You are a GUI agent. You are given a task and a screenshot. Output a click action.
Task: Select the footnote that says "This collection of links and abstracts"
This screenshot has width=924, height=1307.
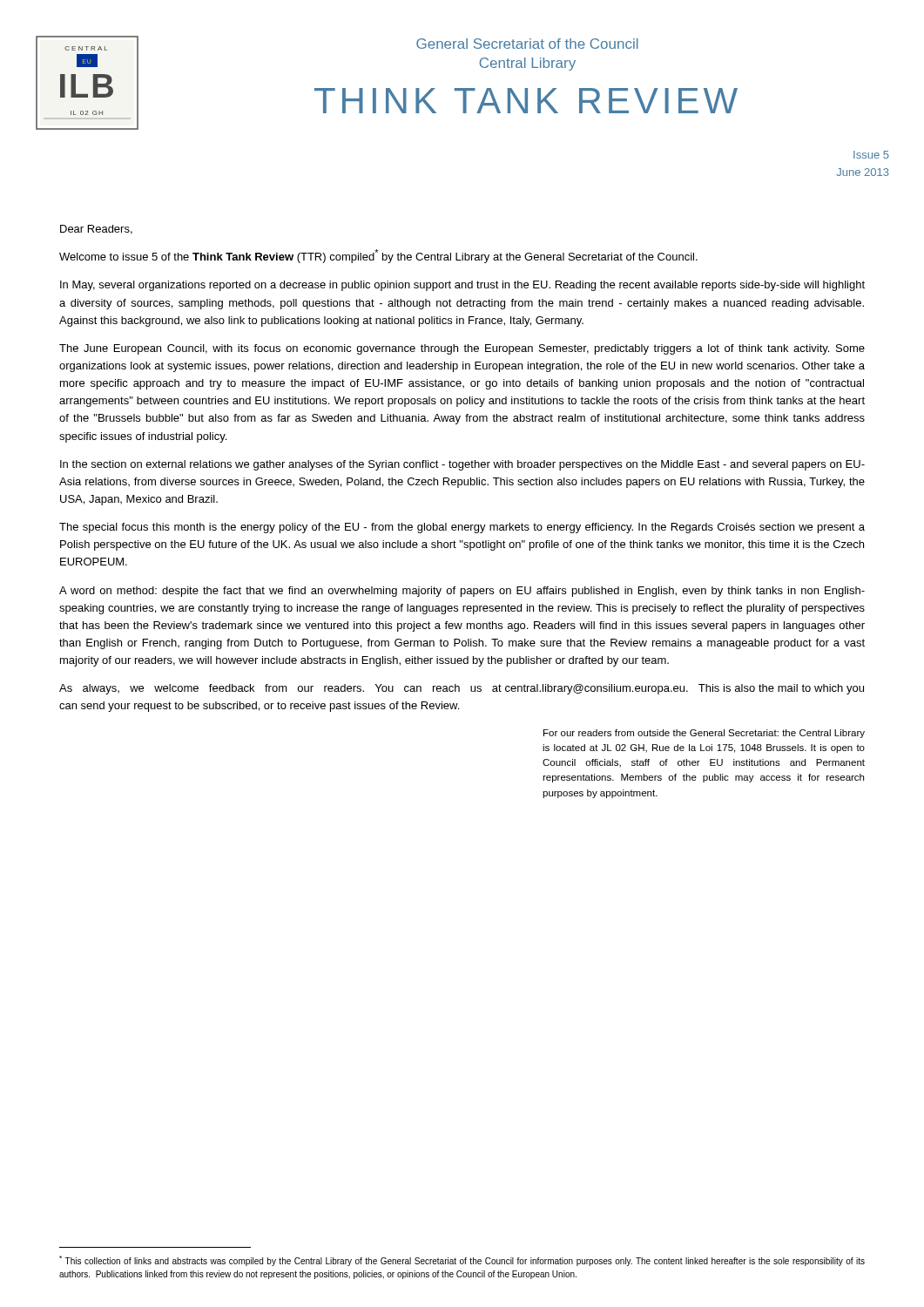click(462, 1266)
